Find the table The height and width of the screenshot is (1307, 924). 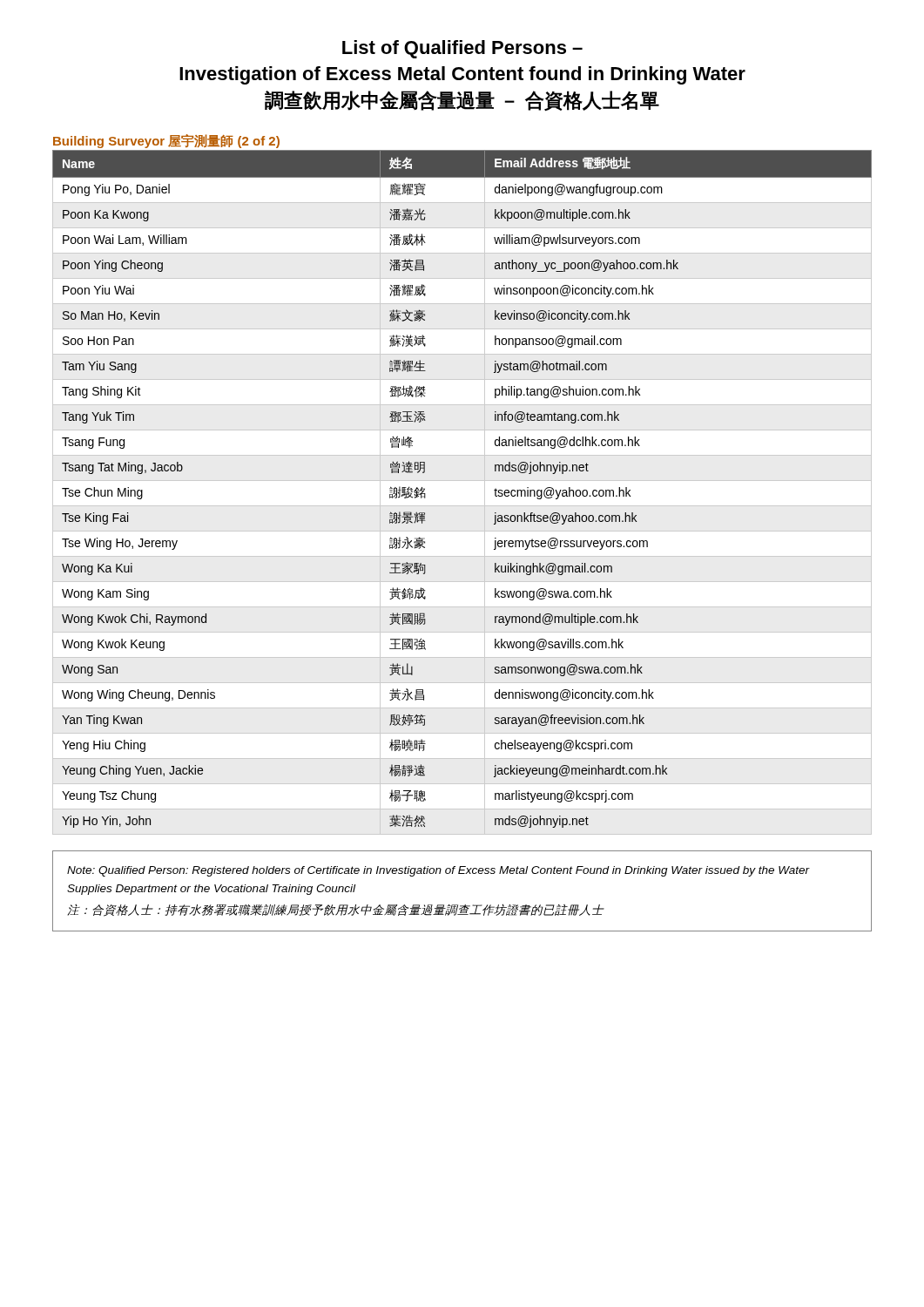click(x=462, y=493)
